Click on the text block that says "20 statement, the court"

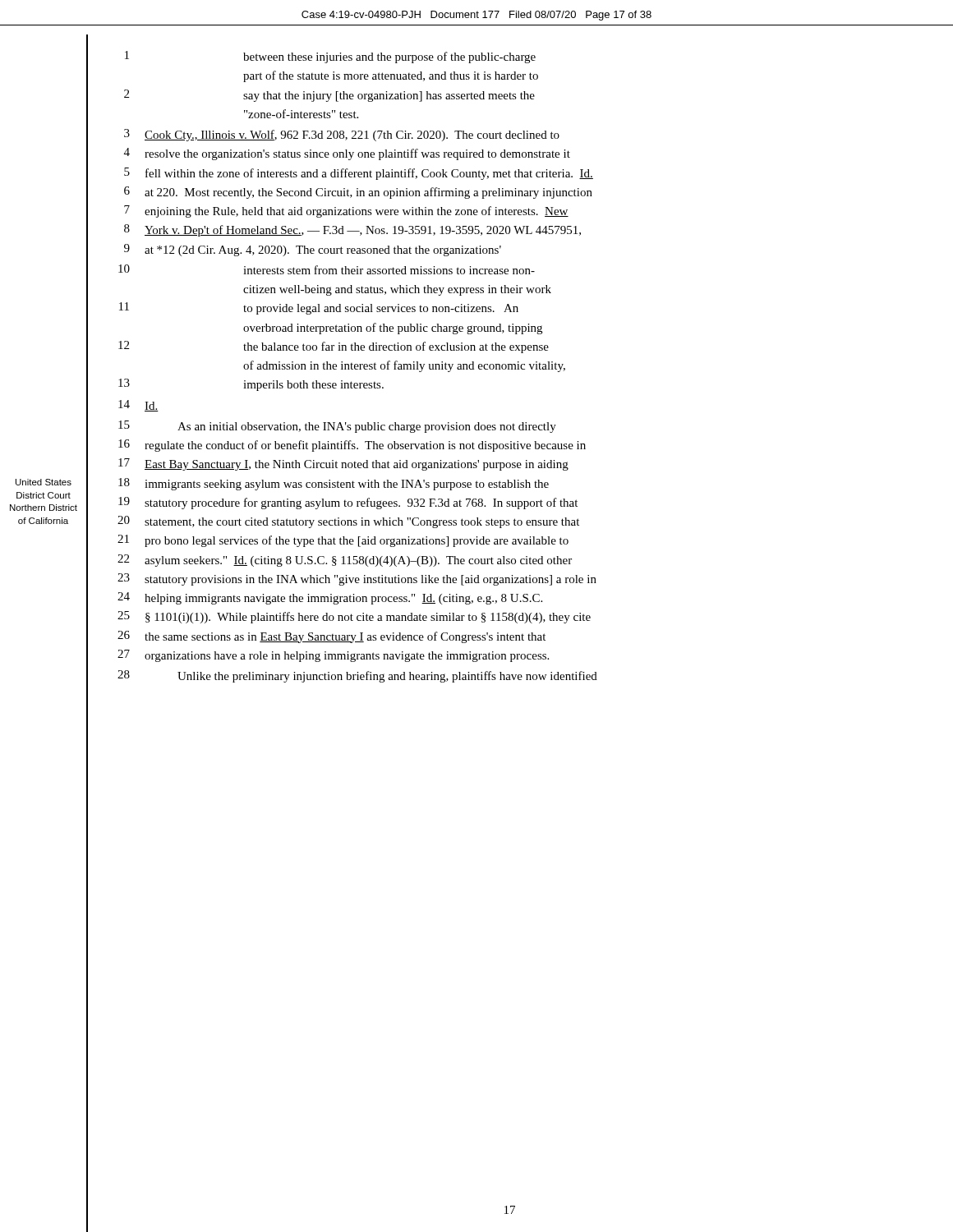click(x=509, y=522)
